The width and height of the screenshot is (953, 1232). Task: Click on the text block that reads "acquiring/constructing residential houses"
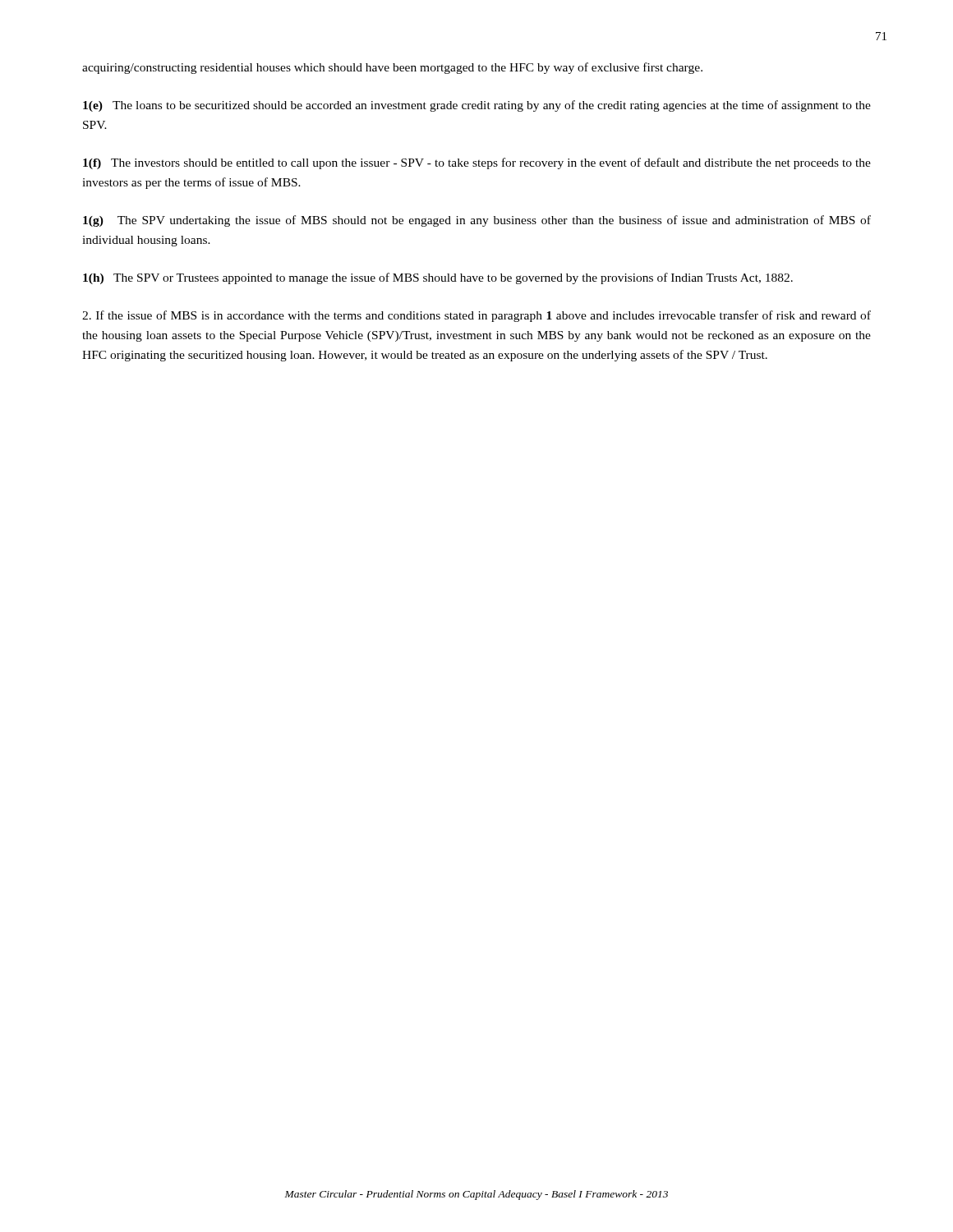pos(393,67)
